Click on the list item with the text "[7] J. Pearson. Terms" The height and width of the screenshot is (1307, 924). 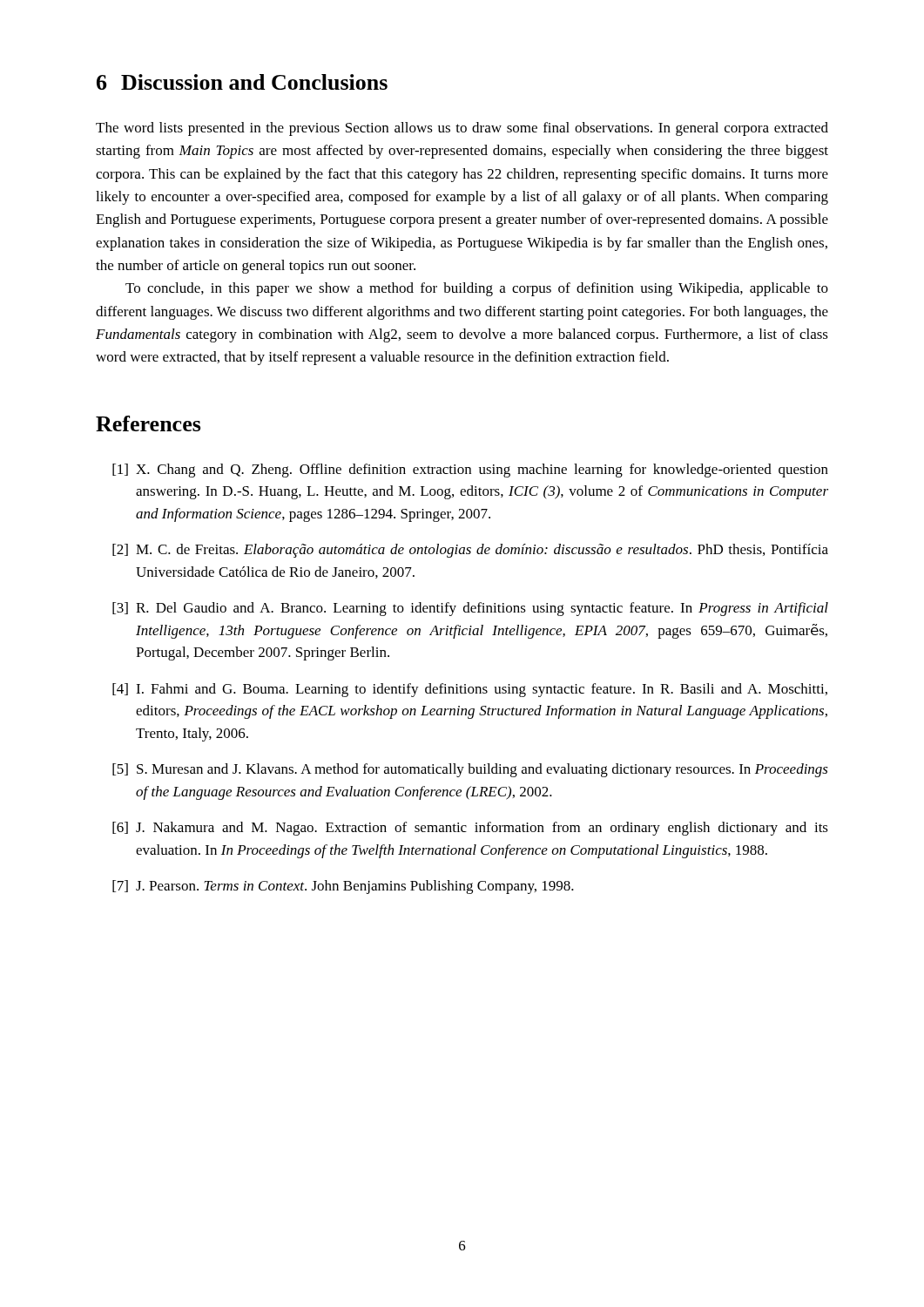point(462,886)
